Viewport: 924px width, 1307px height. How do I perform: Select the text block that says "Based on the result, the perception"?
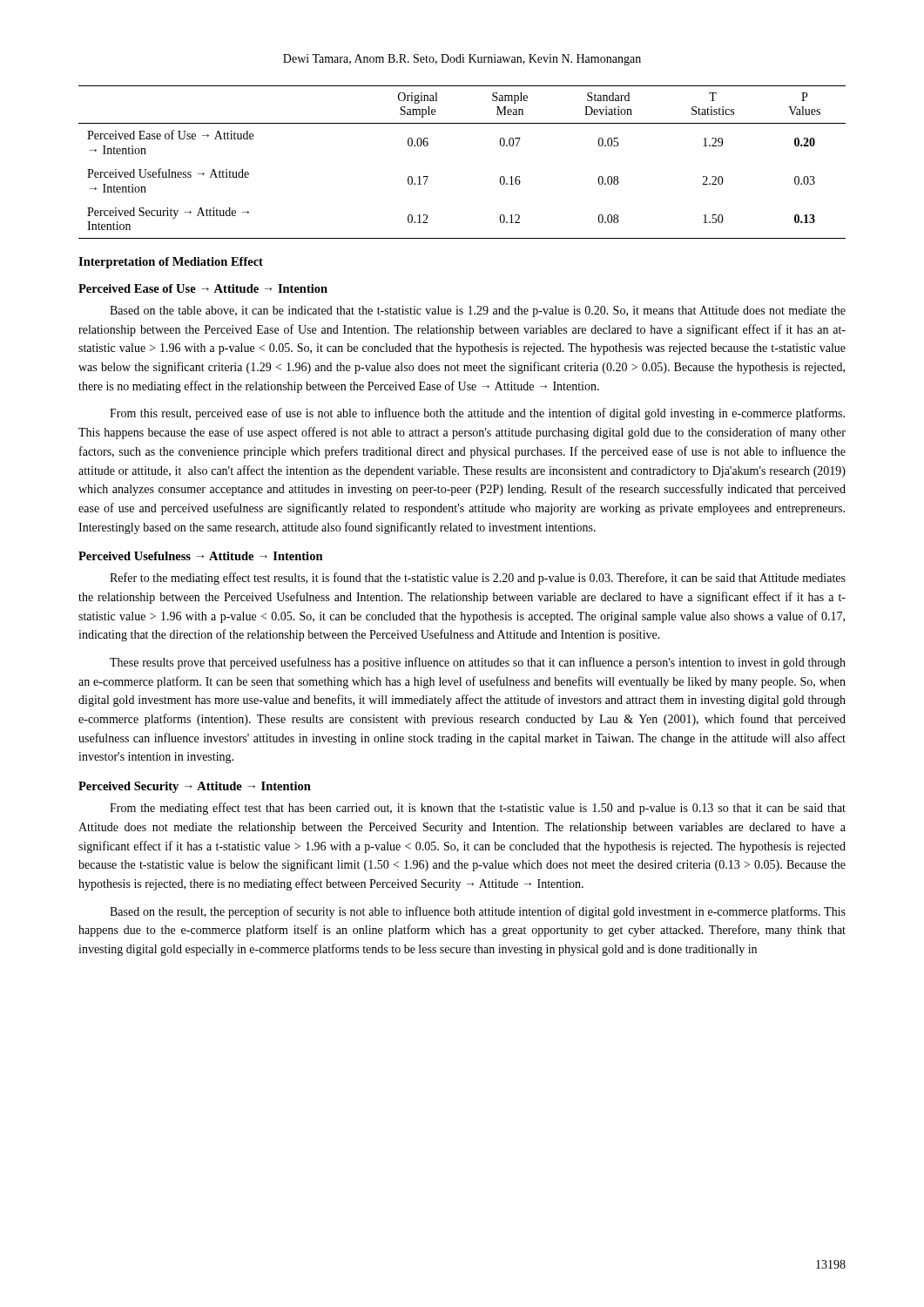pos(462,930)
